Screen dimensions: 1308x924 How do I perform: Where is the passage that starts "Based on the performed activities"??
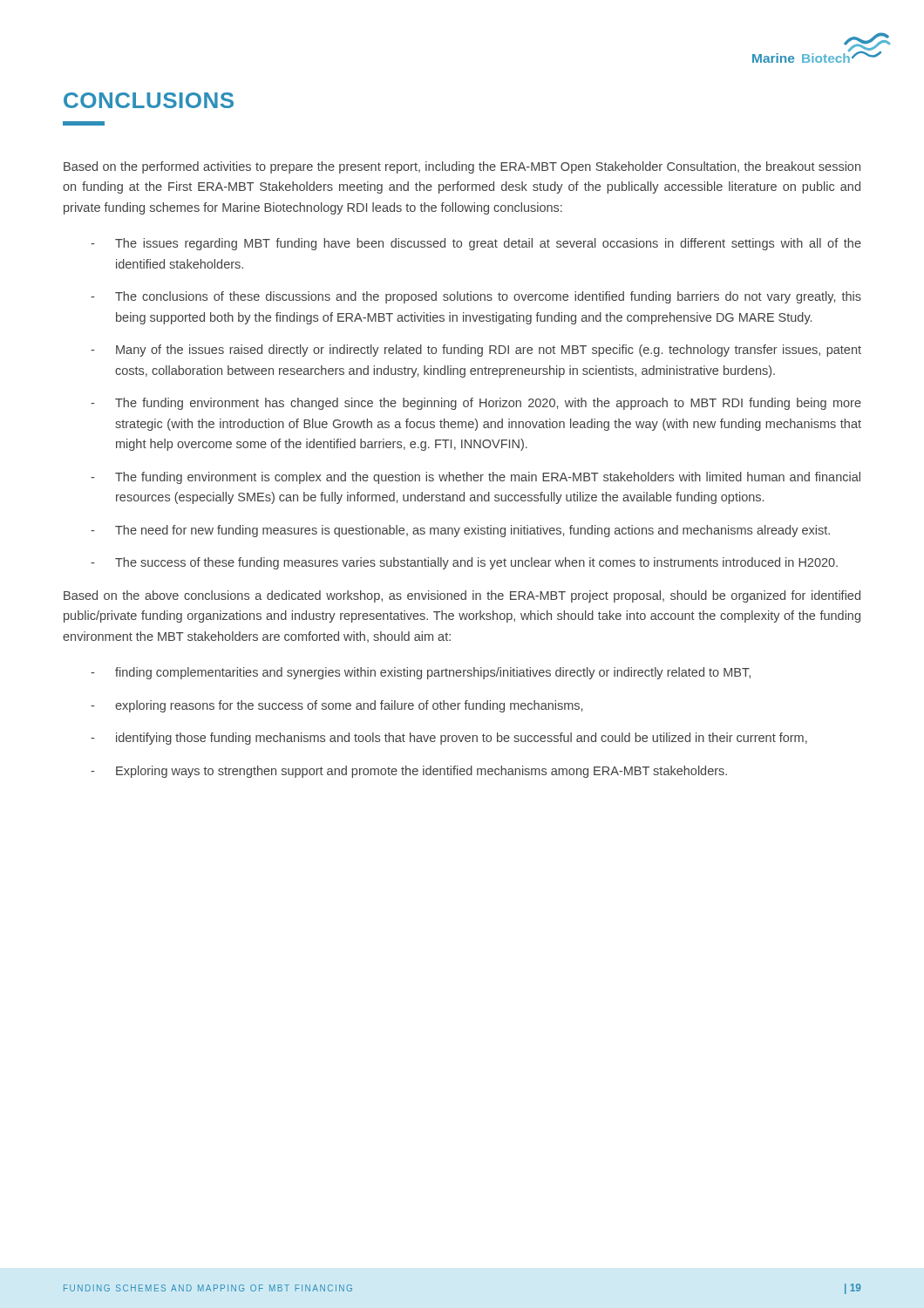point(462,187)
